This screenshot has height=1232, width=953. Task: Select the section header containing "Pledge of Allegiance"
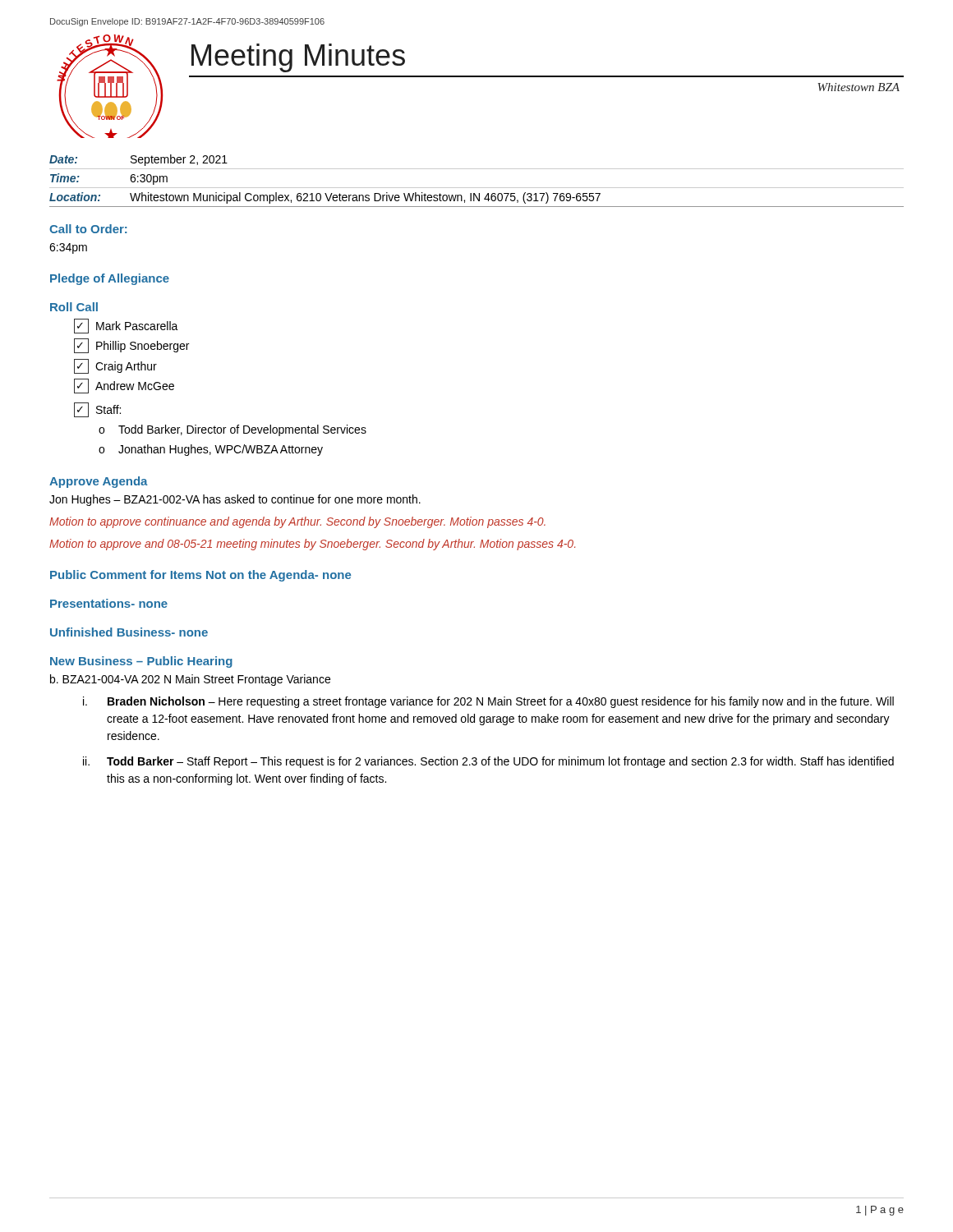109,278
